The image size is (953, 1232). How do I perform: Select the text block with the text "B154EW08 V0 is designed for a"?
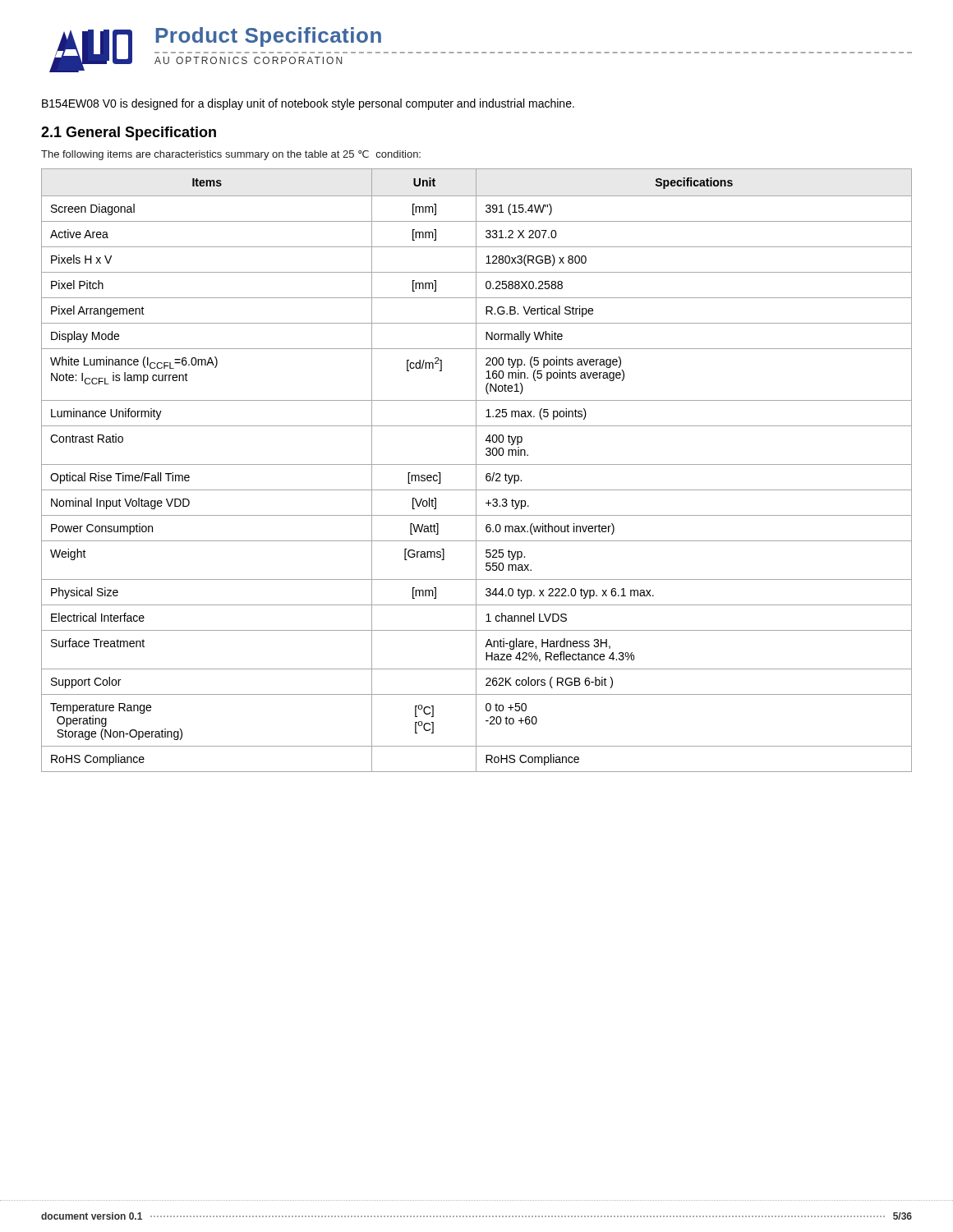[308, 103]
